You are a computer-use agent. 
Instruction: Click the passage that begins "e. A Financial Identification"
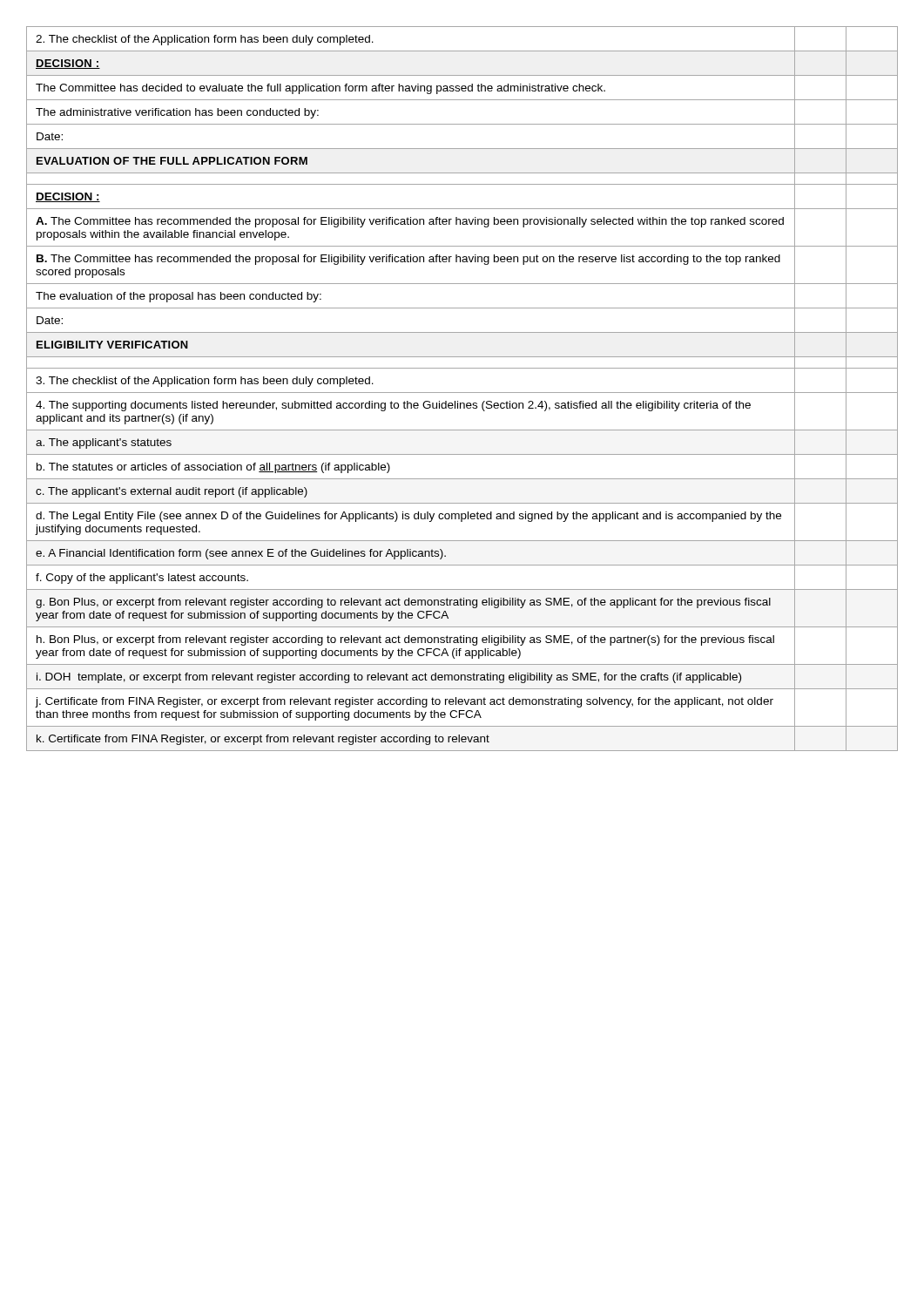[241, 553]
